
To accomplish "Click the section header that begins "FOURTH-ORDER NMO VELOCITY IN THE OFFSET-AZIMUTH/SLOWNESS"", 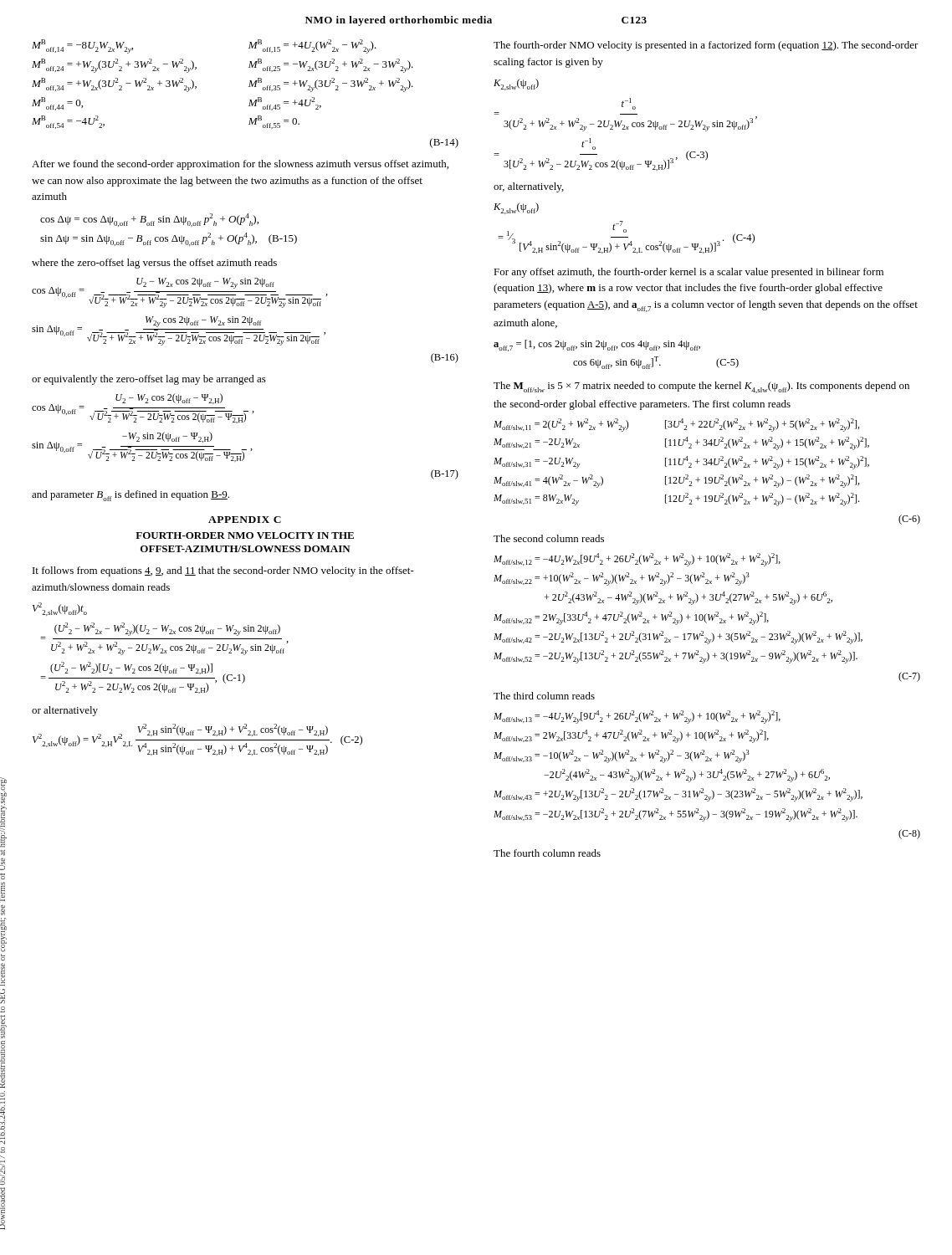I will coord(245,542).
